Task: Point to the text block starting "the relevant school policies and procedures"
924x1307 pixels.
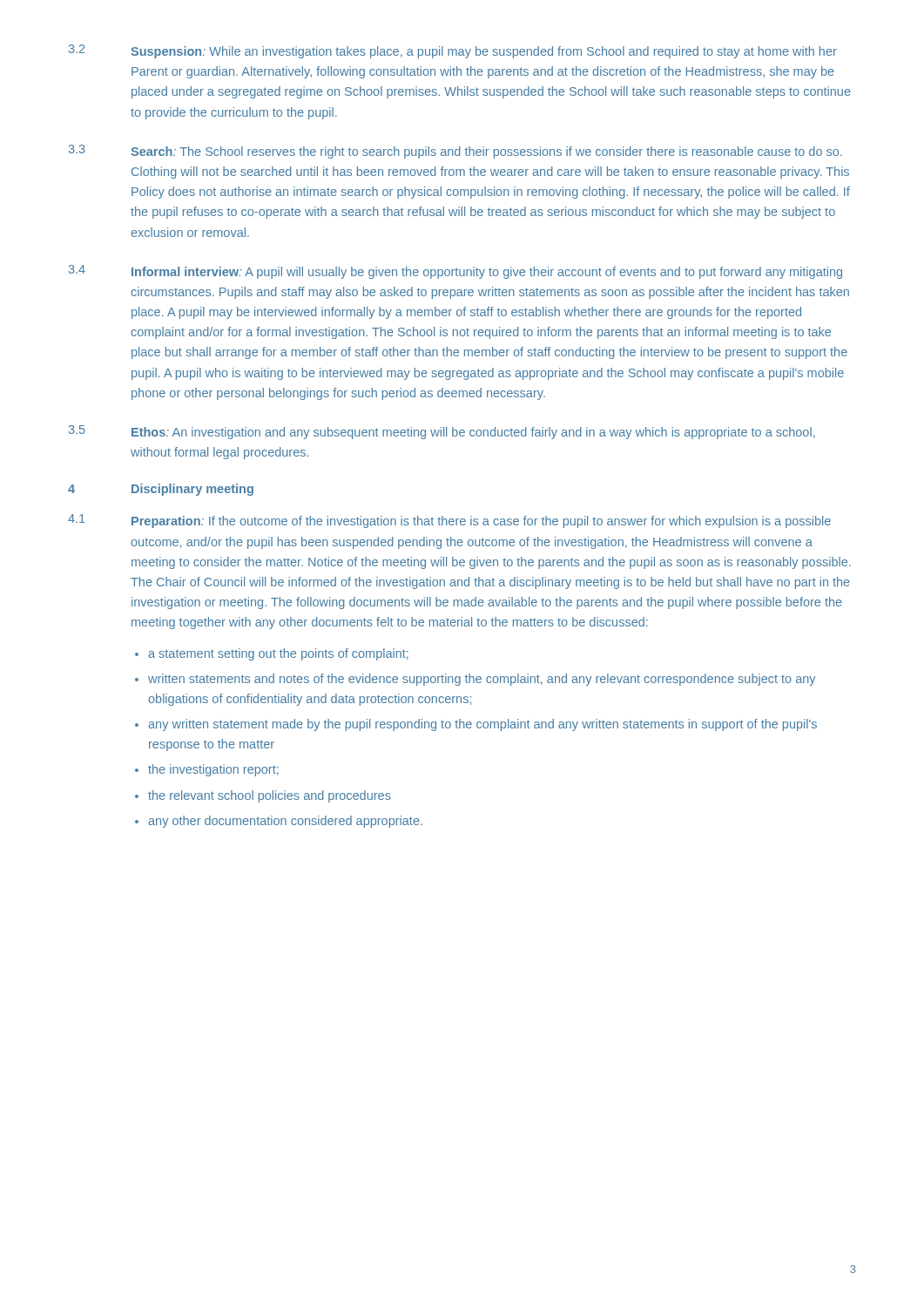Action: (269, 795)
